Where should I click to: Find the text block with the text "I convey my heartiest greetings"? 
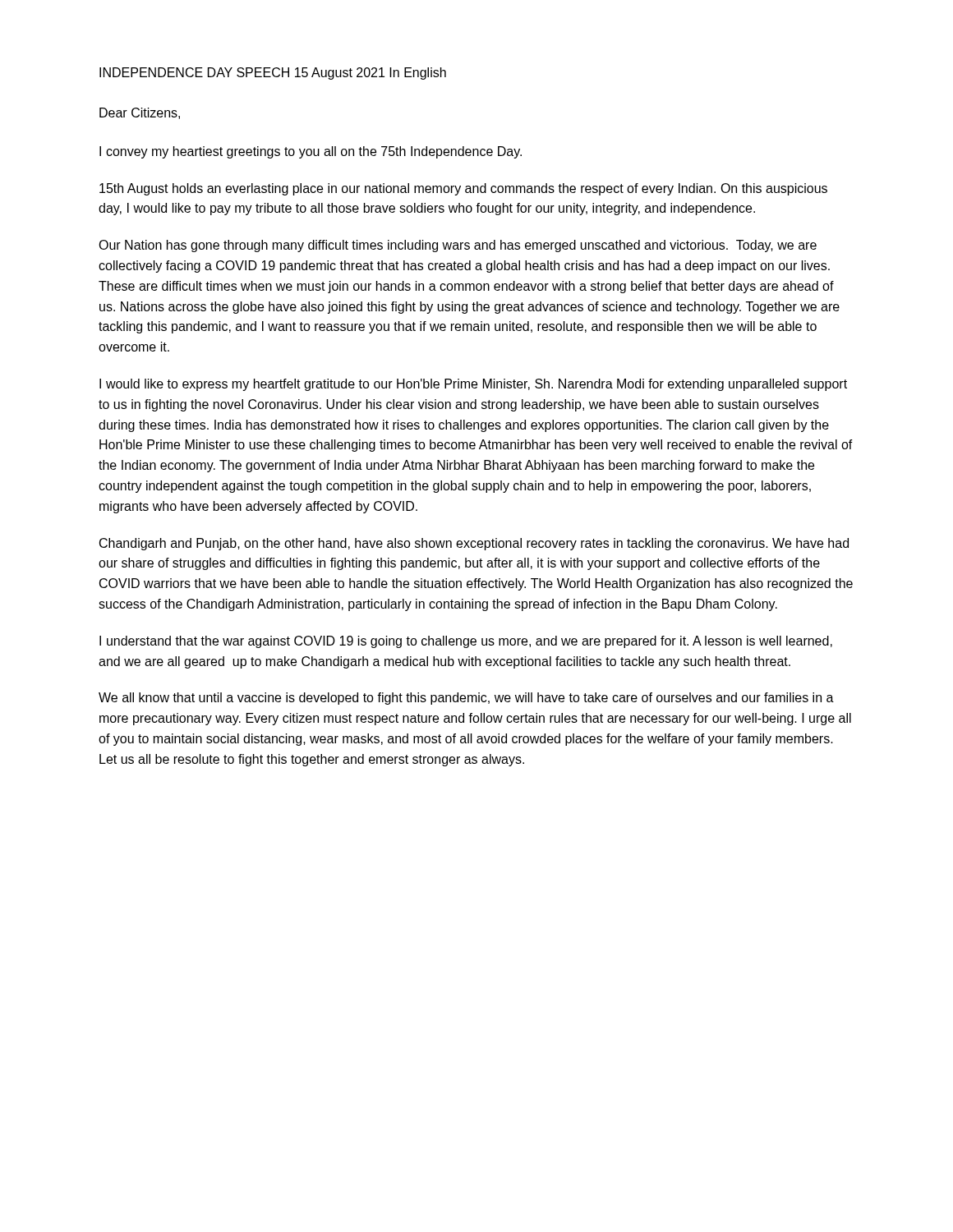[311, 151]
